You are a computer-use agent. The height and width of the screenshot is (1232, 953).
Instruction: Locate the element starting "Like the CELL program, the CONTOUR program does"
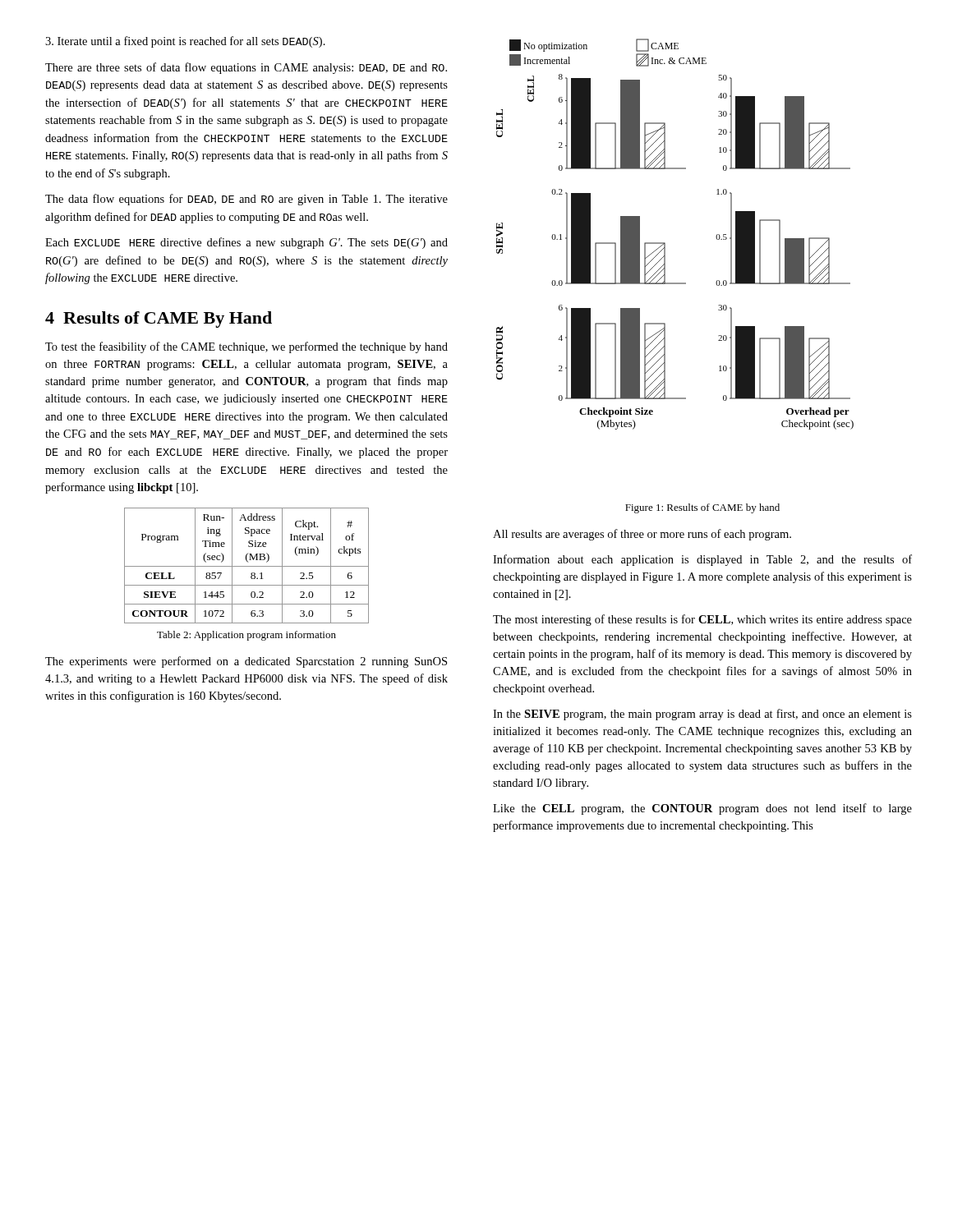click(x=702, y=817)
